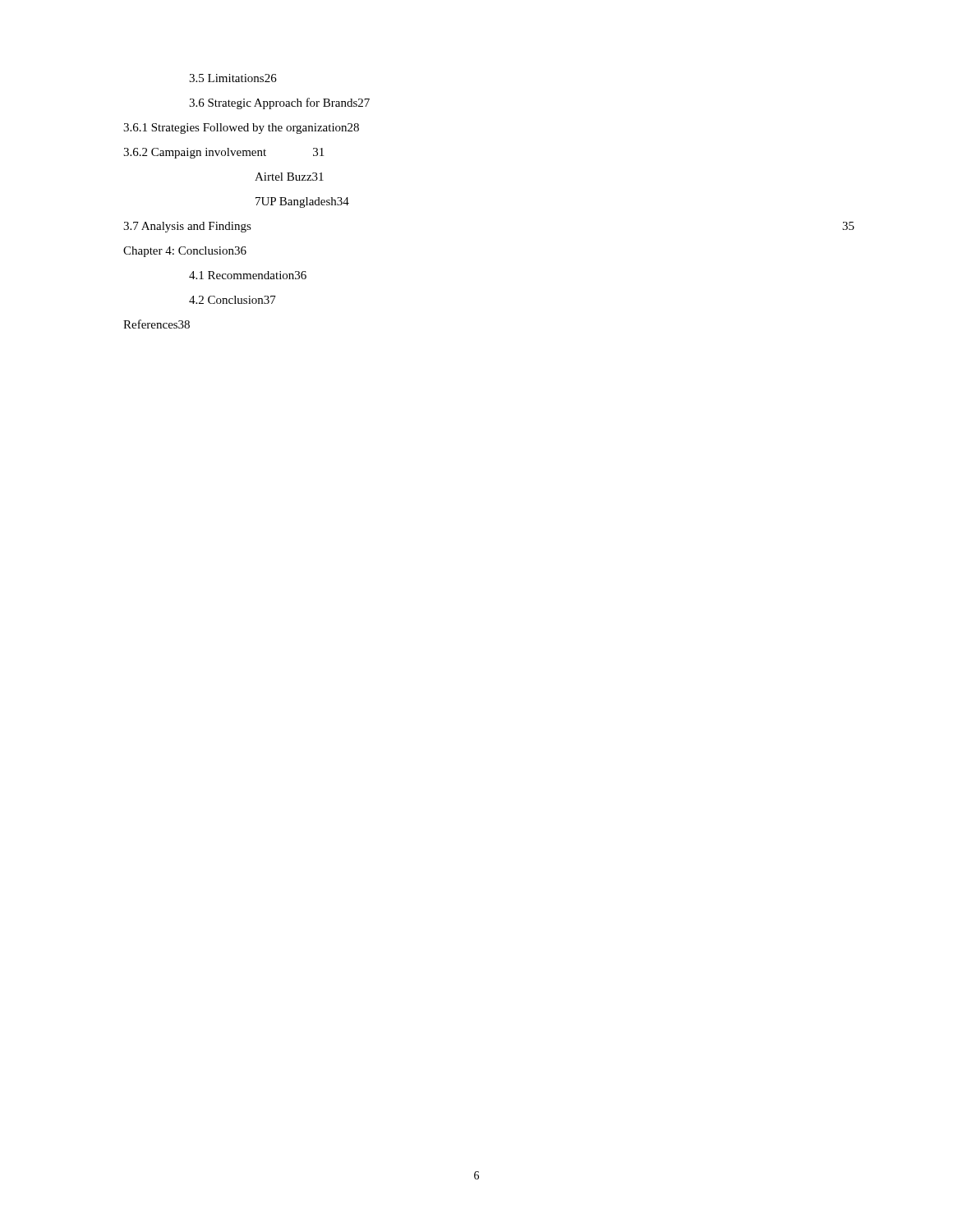This screenshot has height=1232, width=953.
Task: Find the block on this page that starts "3.6 Strategic Approach for"
Action: 280,103
